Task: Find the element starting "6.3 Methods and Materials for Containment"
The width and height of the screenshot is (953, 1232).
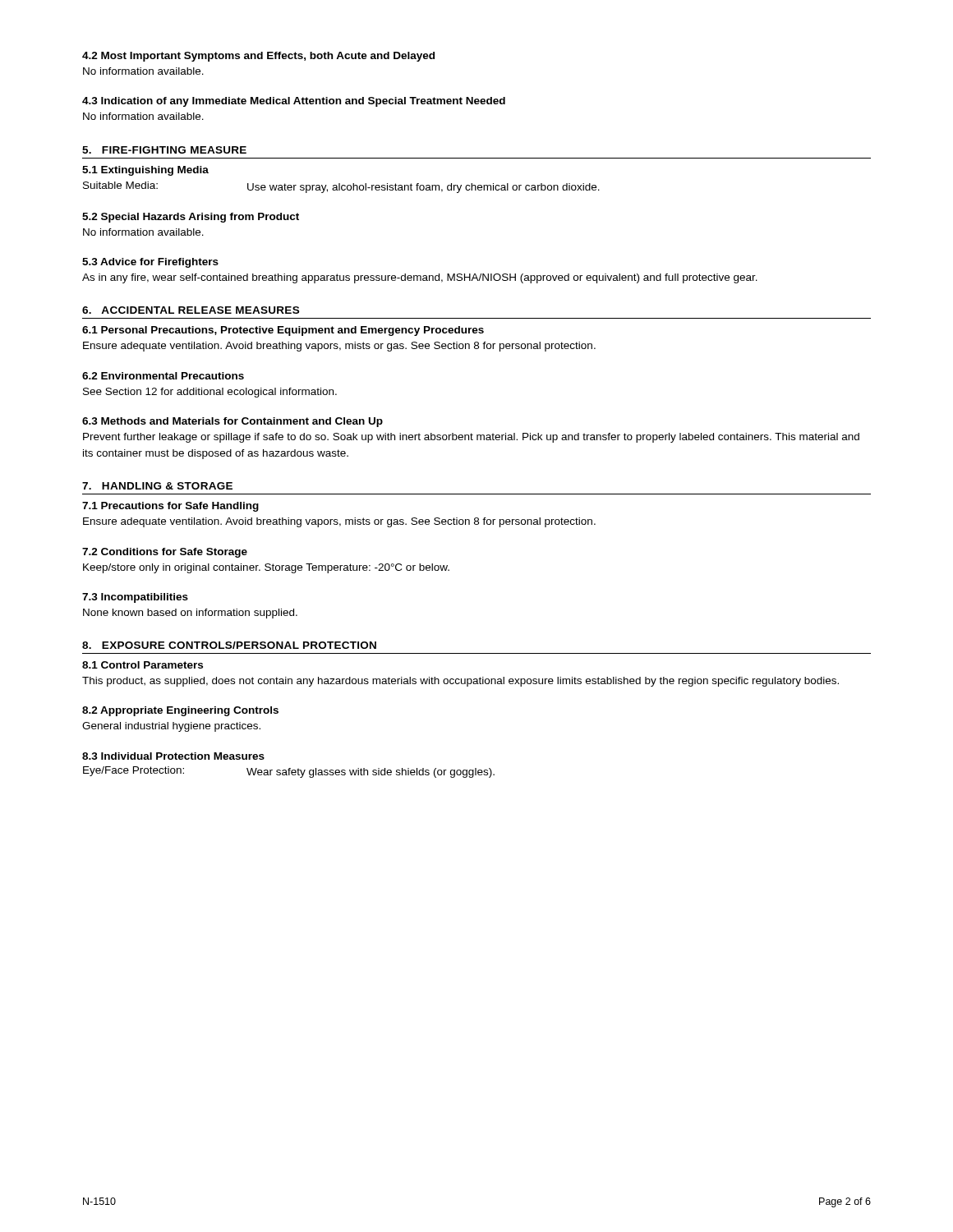Action: 233,421
